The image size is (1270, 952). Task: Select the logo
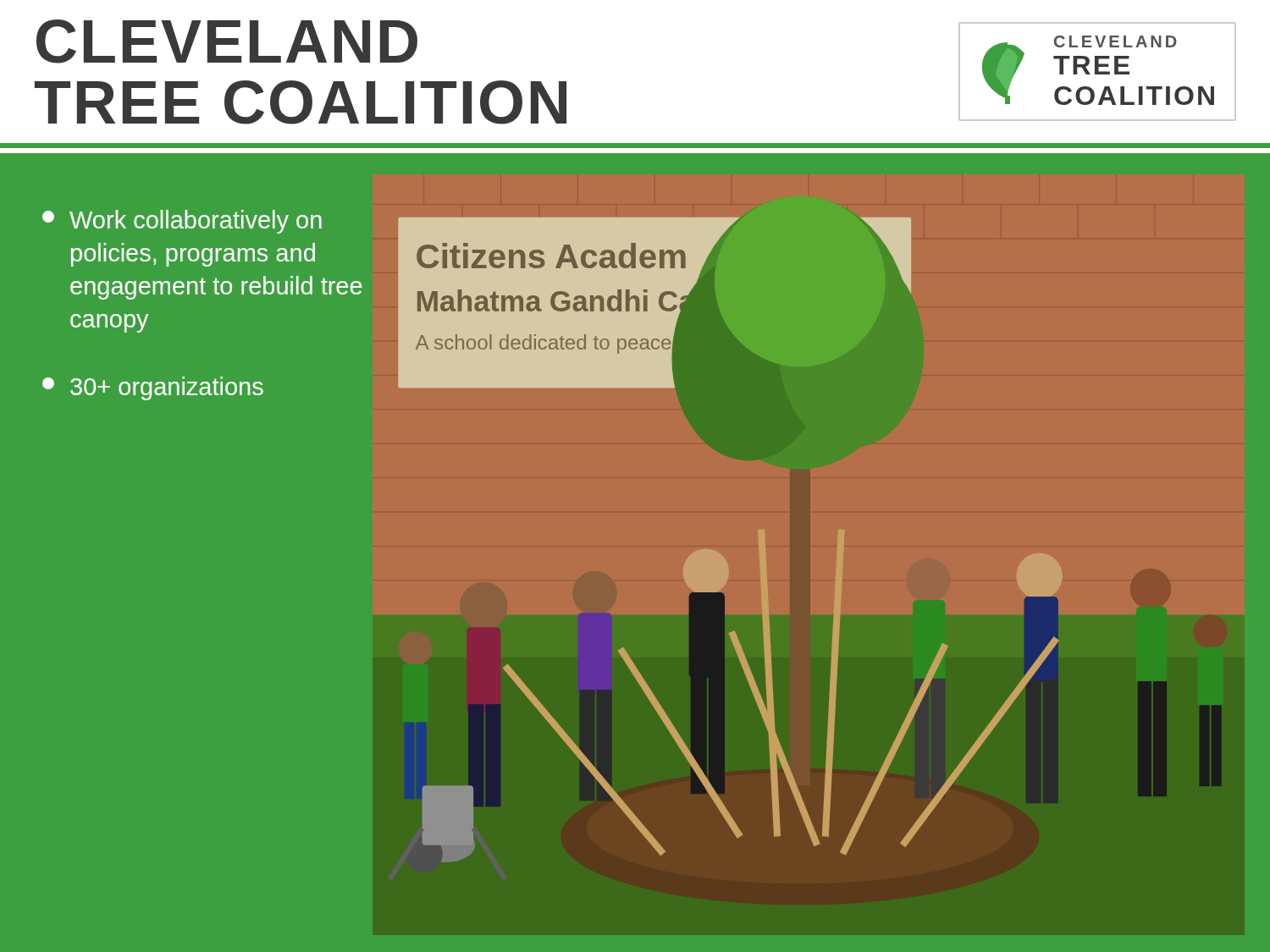(1097, 71)
